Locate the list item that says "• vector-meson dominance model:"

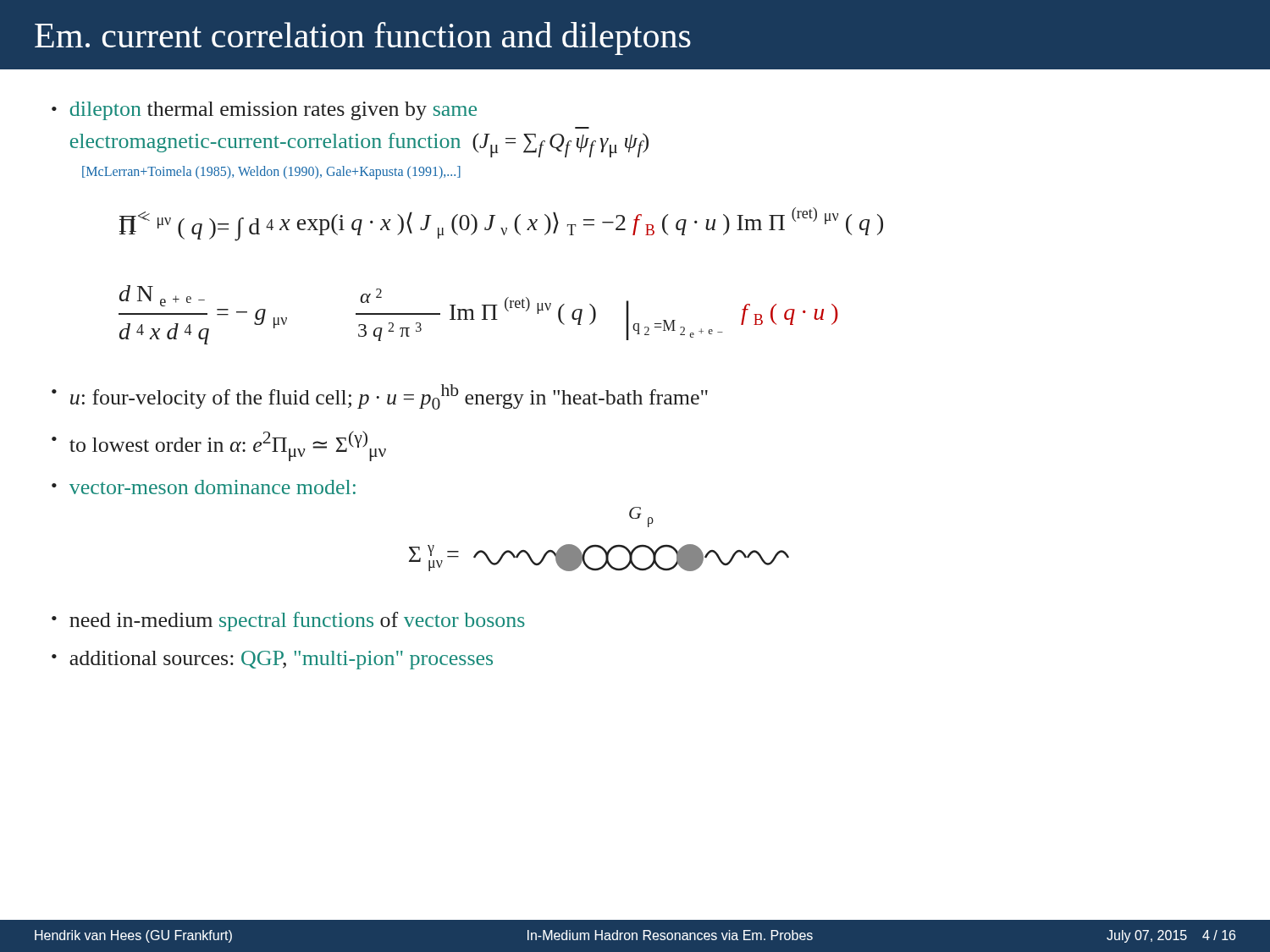pyautogui.click(x=204, y=487)
